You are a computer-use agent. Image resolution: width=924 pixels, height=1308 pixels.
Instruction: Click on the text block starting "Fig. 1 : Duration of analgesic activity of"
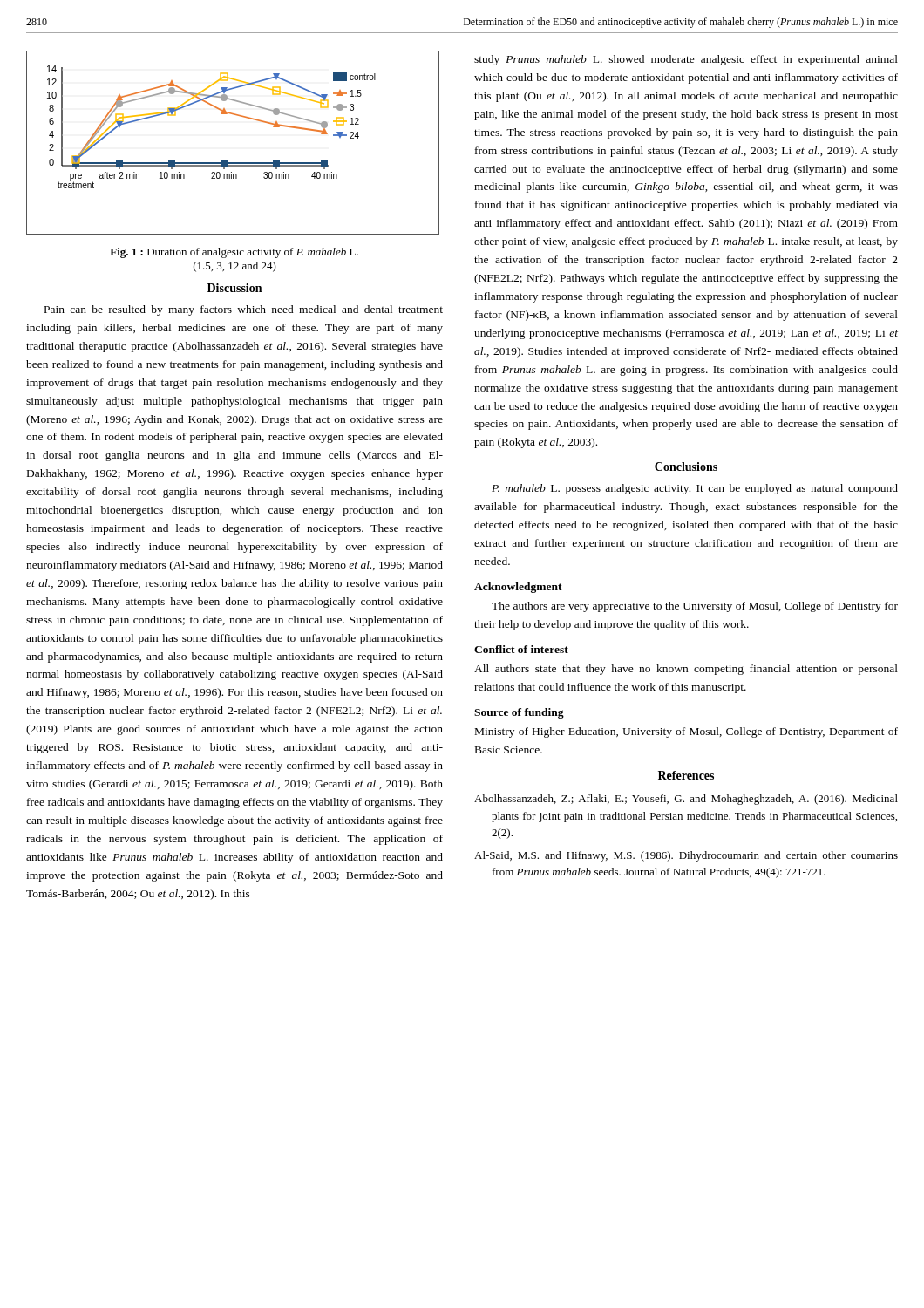pos(235,259)
